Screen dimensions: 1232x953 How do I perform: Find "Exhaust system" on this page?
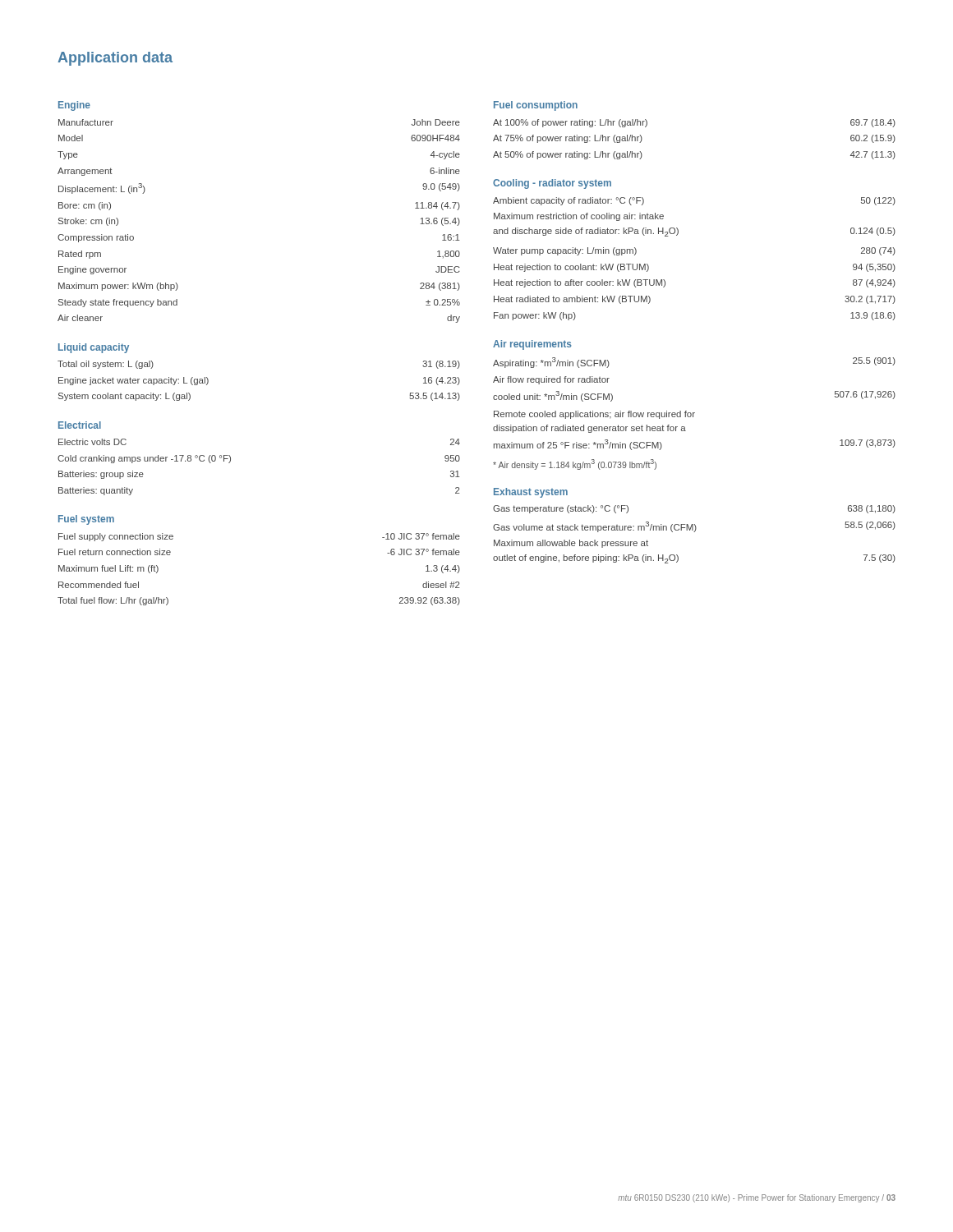tap(530, 492)
